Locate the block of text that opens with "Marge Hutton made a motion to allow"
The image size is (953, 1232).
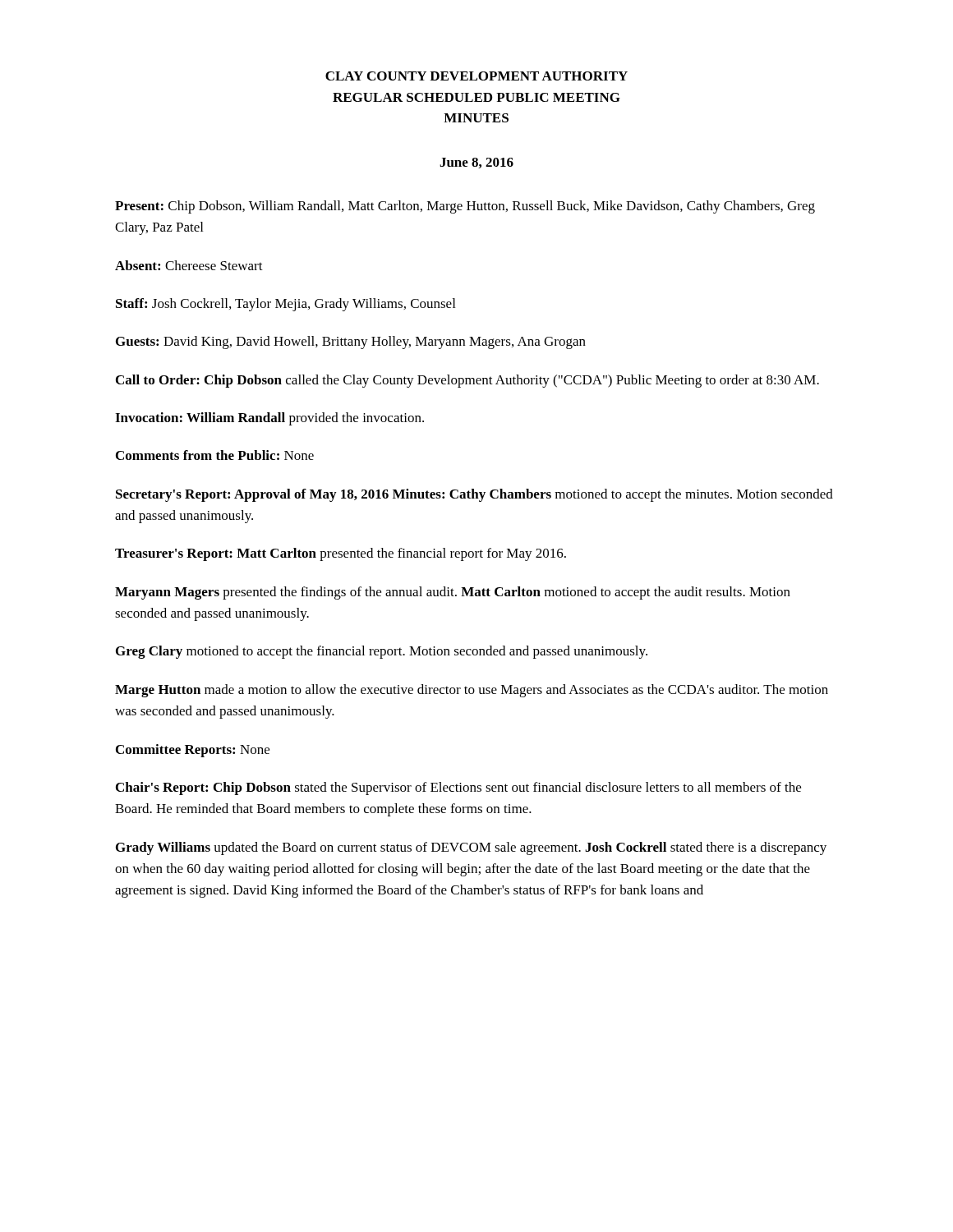pos(472,700)
